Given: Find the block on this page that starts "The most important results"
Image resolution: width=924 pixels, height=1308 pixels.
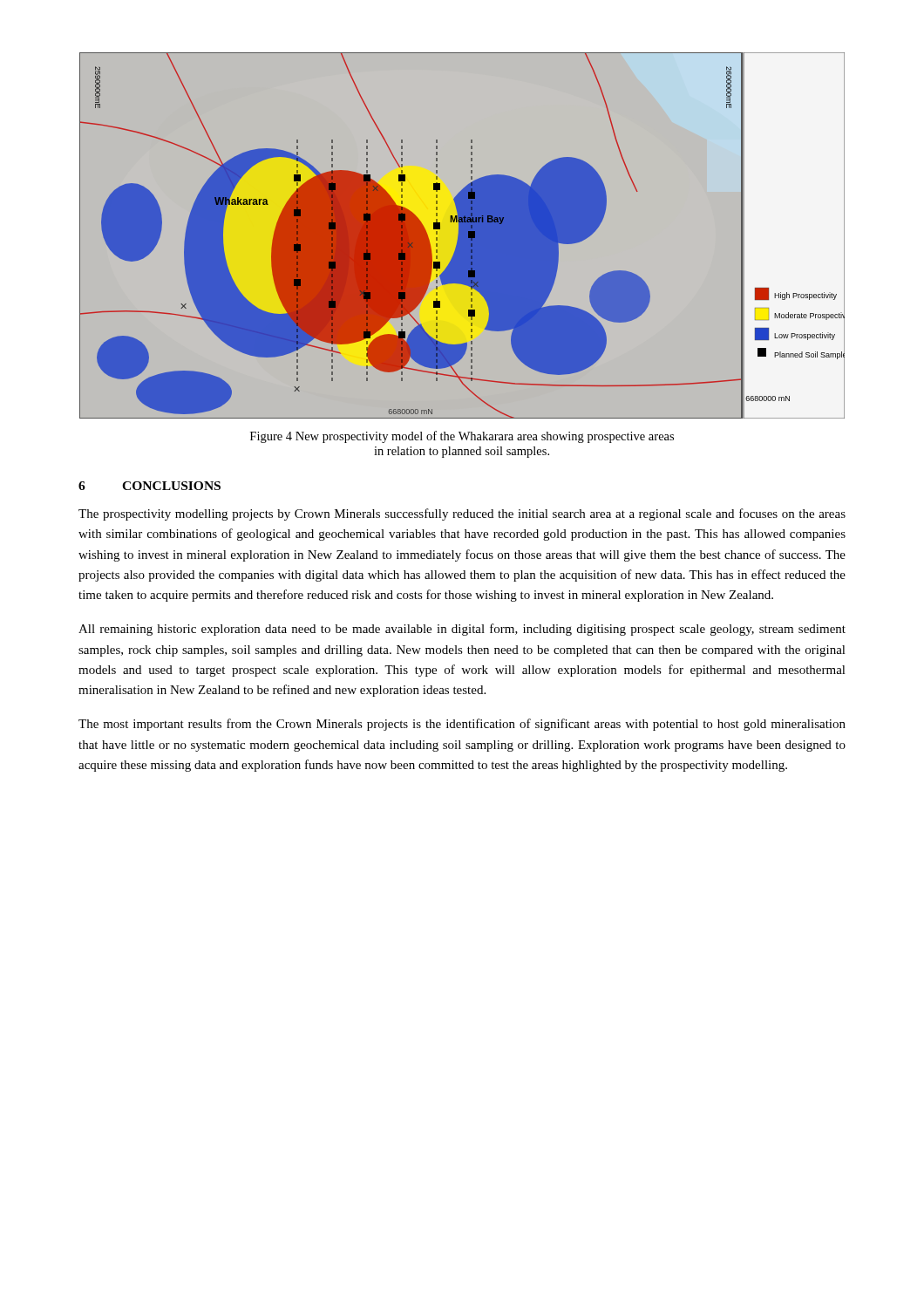Looking at the screenshot, I should coord(462,744).
